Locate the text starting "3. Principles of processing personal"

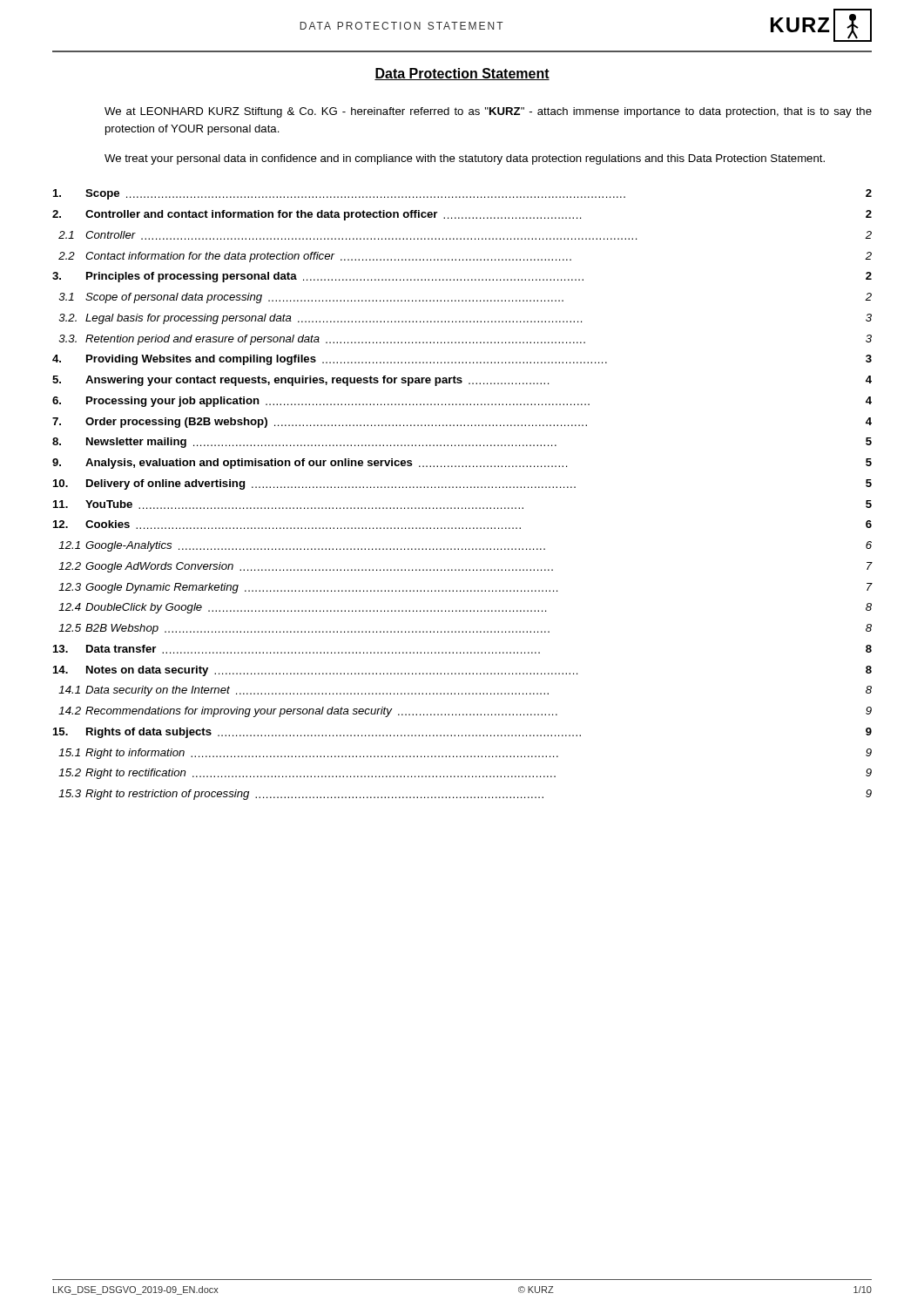pos(462,276)
